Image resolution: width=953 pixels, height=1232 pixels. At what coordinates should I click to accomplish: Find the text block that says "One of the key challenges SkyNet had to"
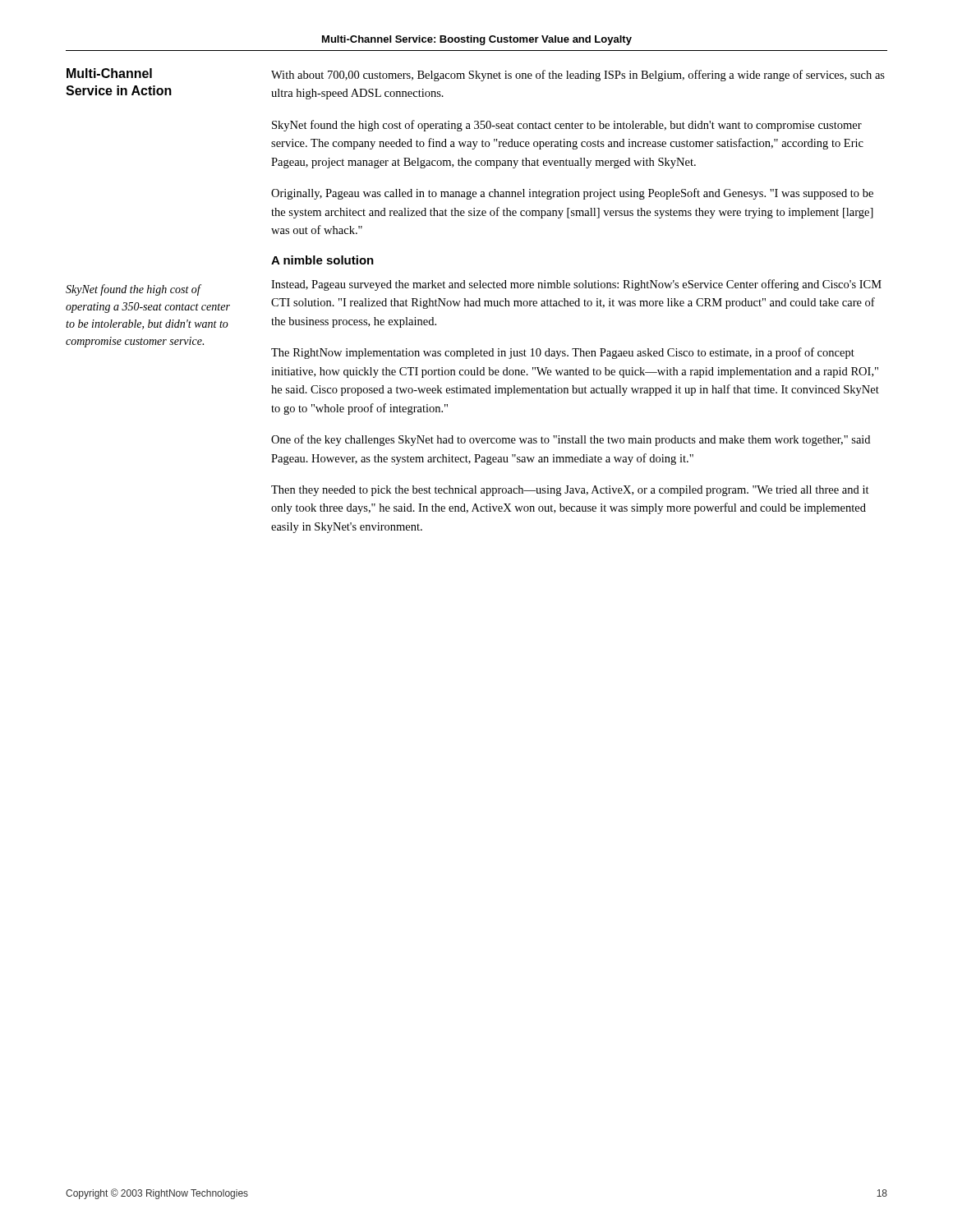tap(571, 449)
